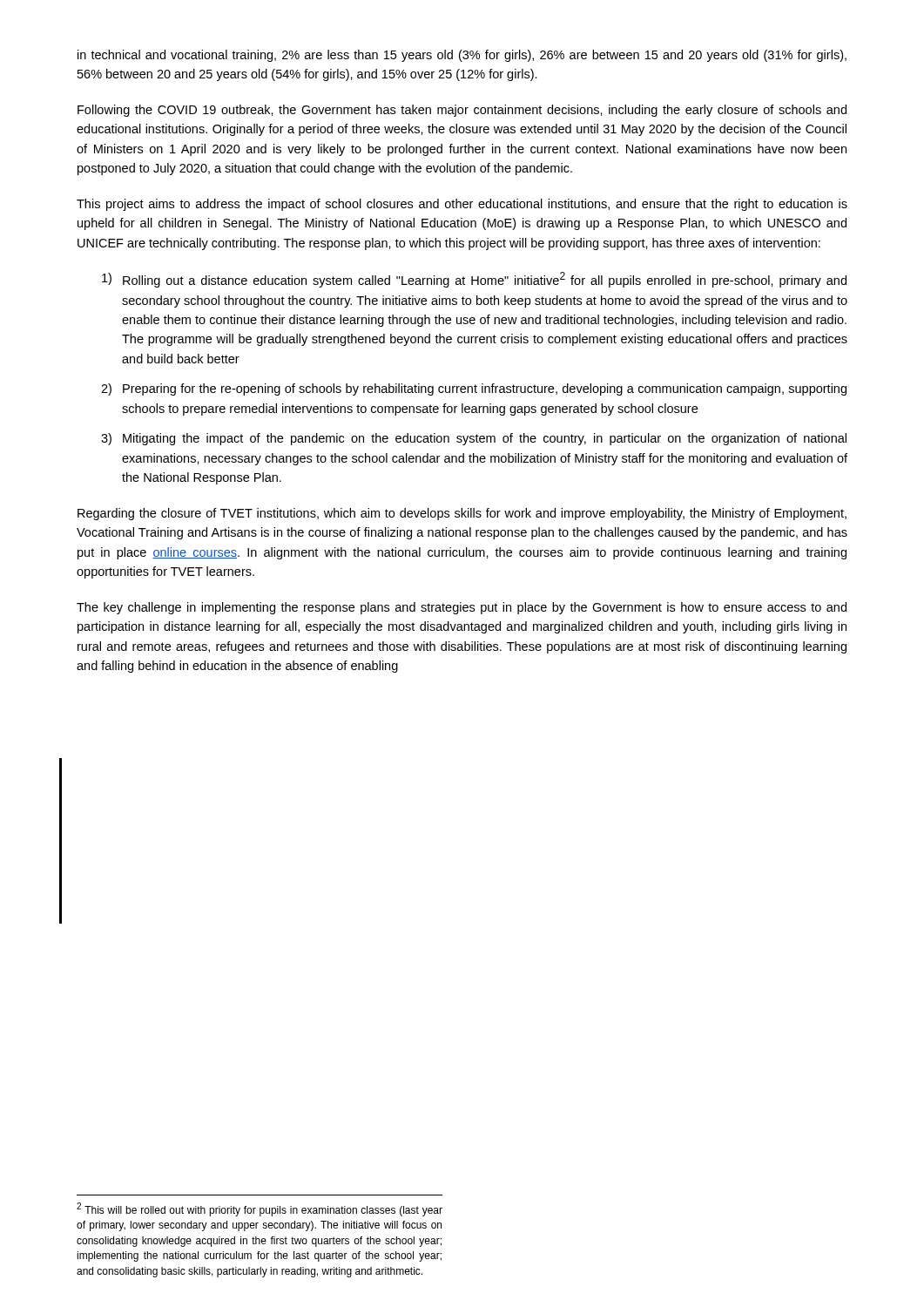
Task: Find the text block with the text "Following the COVID"
Action: click(x=462, y=139)
